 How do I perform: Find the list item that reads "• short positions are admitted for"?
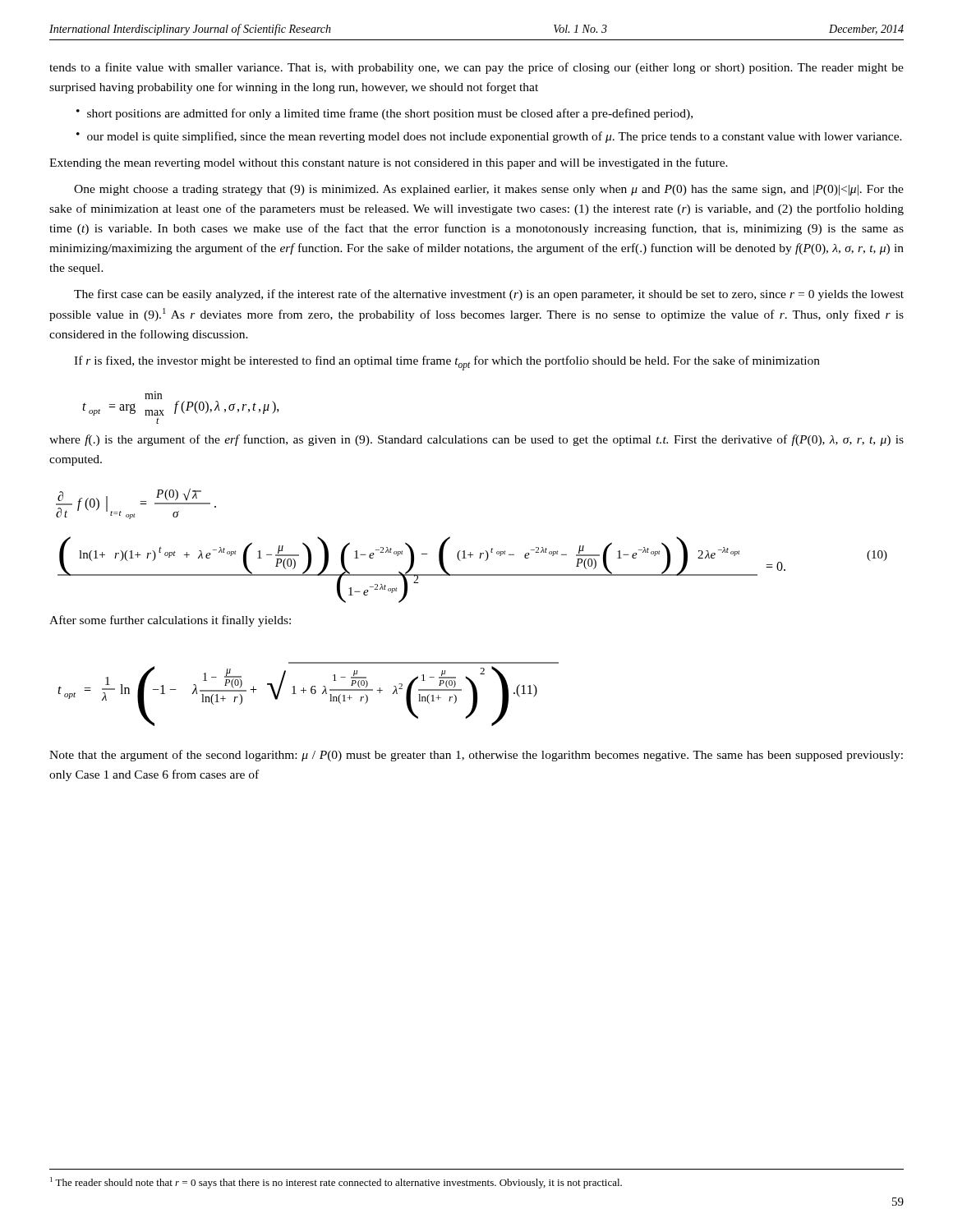(x=385, y=113)
